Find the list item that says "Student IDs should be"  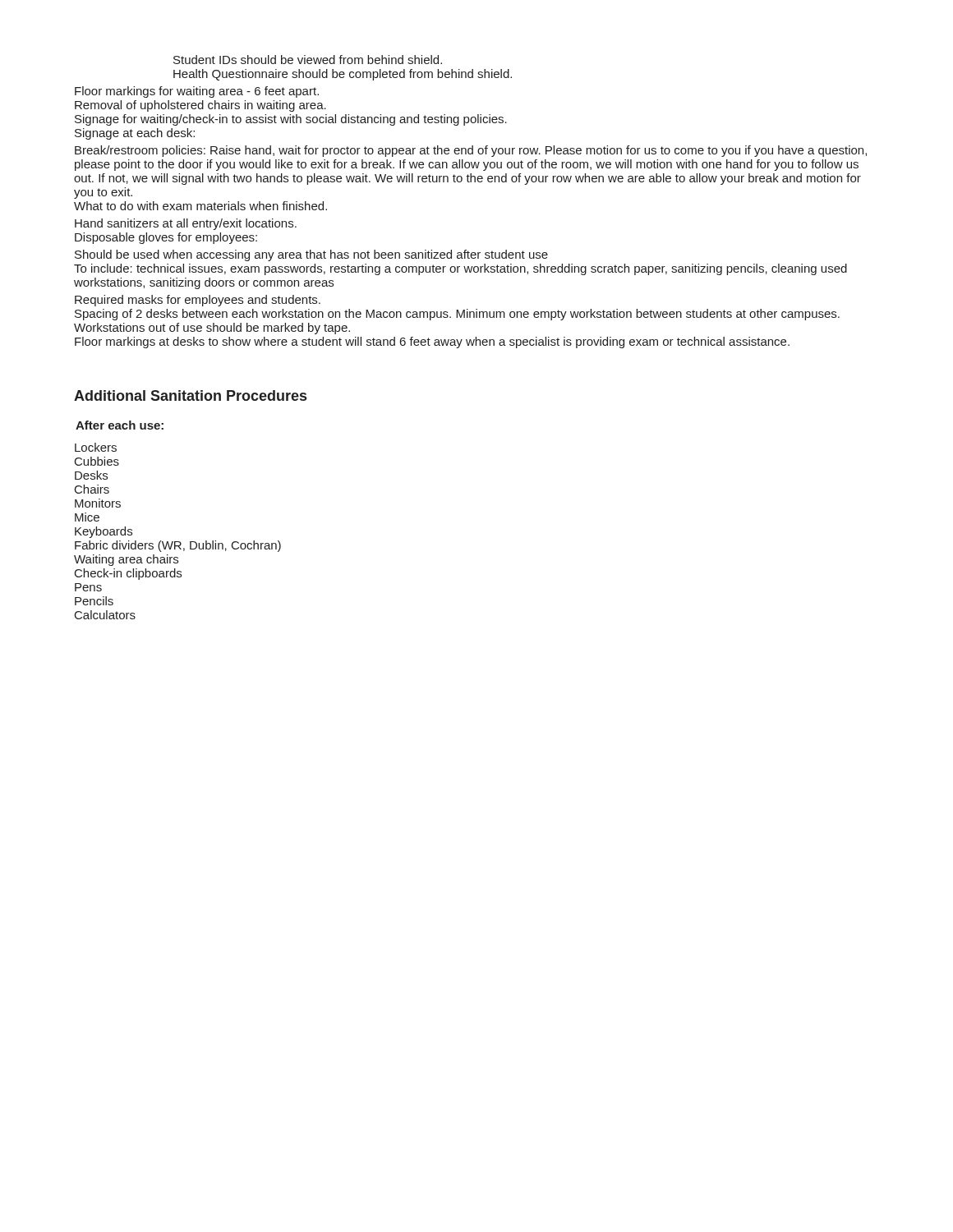click(308, 60)
